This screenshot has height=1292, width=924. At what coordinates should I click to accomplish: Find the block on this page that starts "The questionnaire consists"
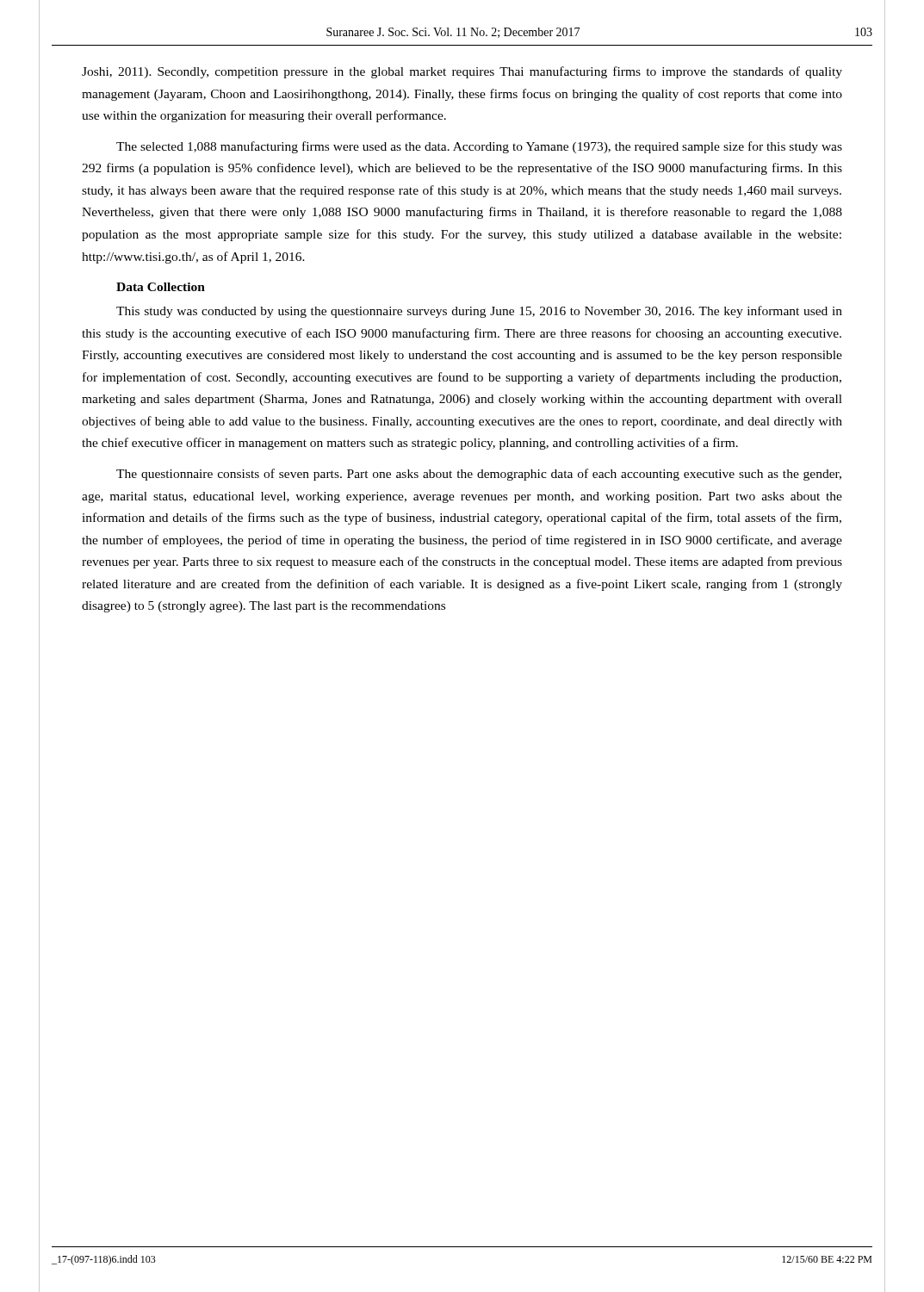462,540
